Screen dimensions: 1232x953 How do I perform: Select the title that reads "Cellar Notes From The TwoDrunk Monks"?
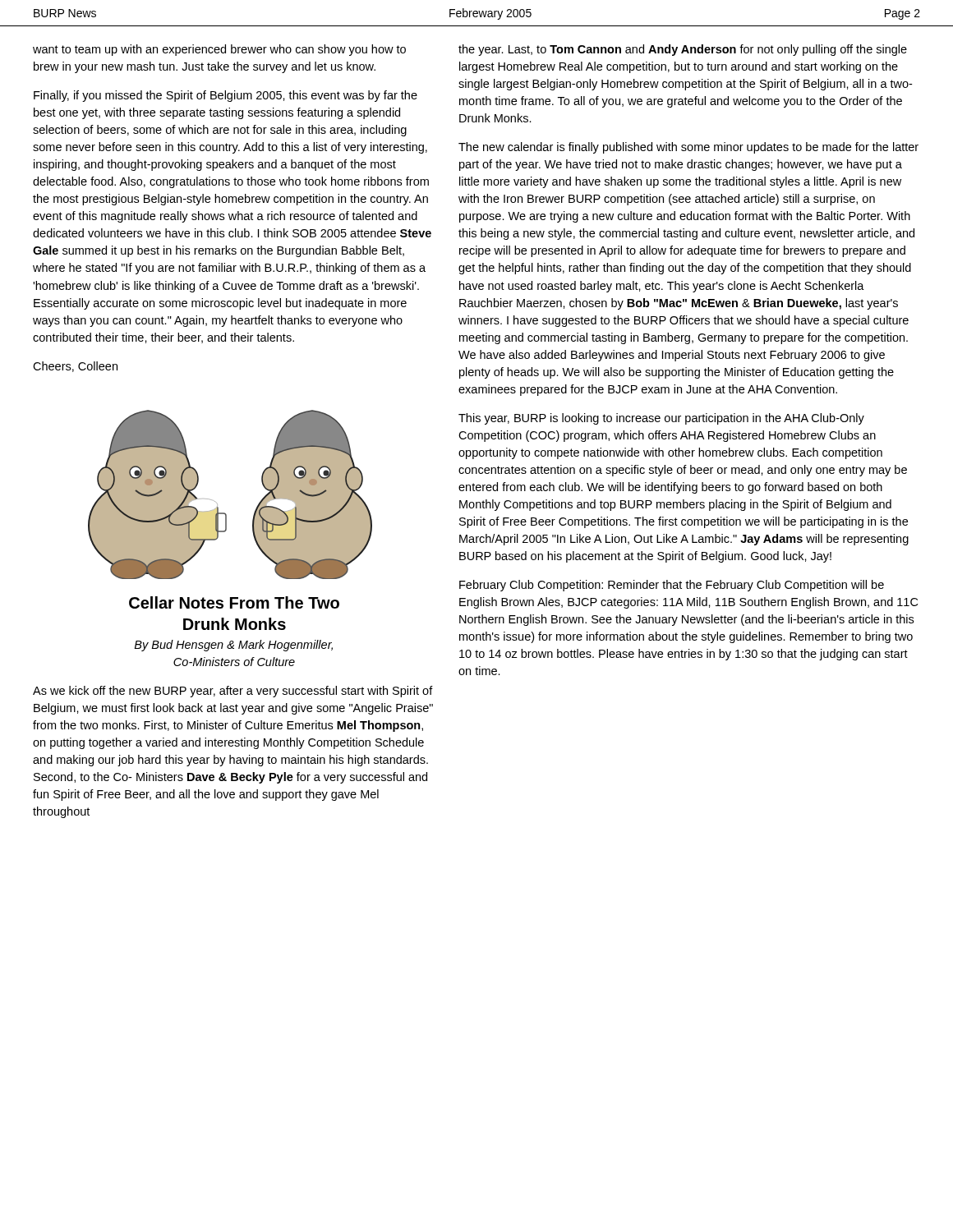tap(234, 613)
